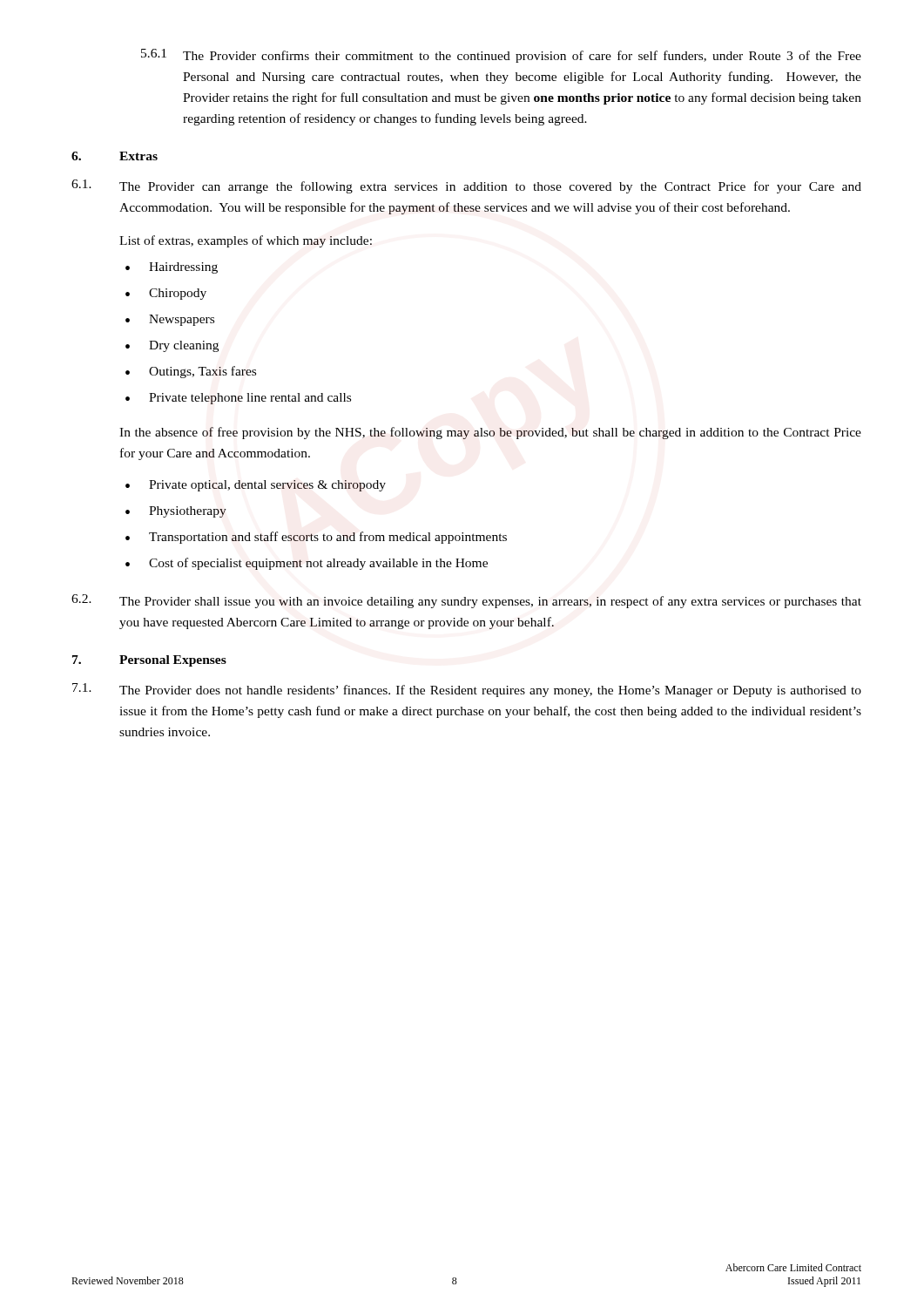Locate the passage starting "• Hairdressing"
This screenshot has width=924, height=1307.
coord(172,268)
